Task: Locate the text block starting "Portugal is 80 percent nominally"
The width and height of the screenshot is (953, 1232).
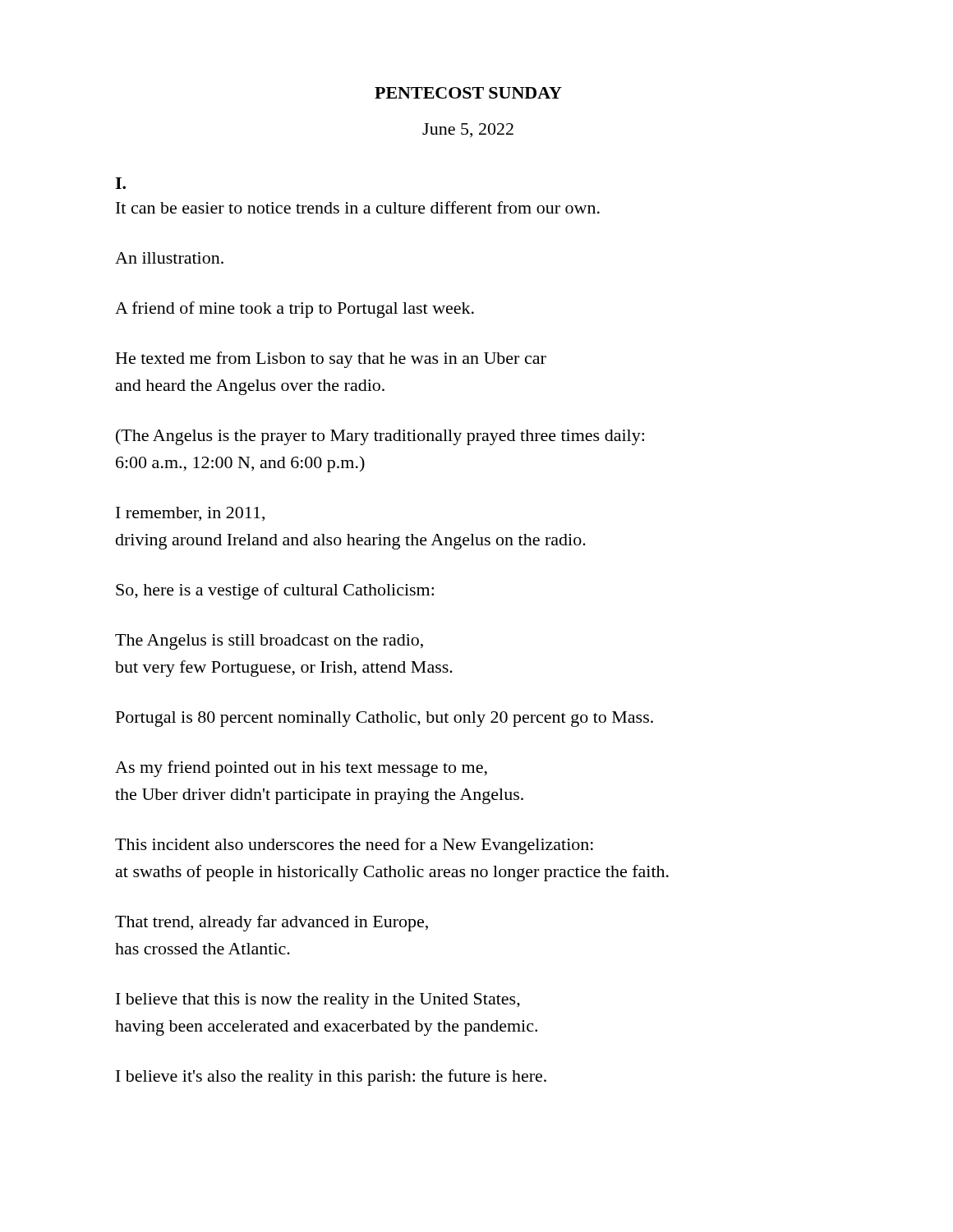Action: point(385,717)
